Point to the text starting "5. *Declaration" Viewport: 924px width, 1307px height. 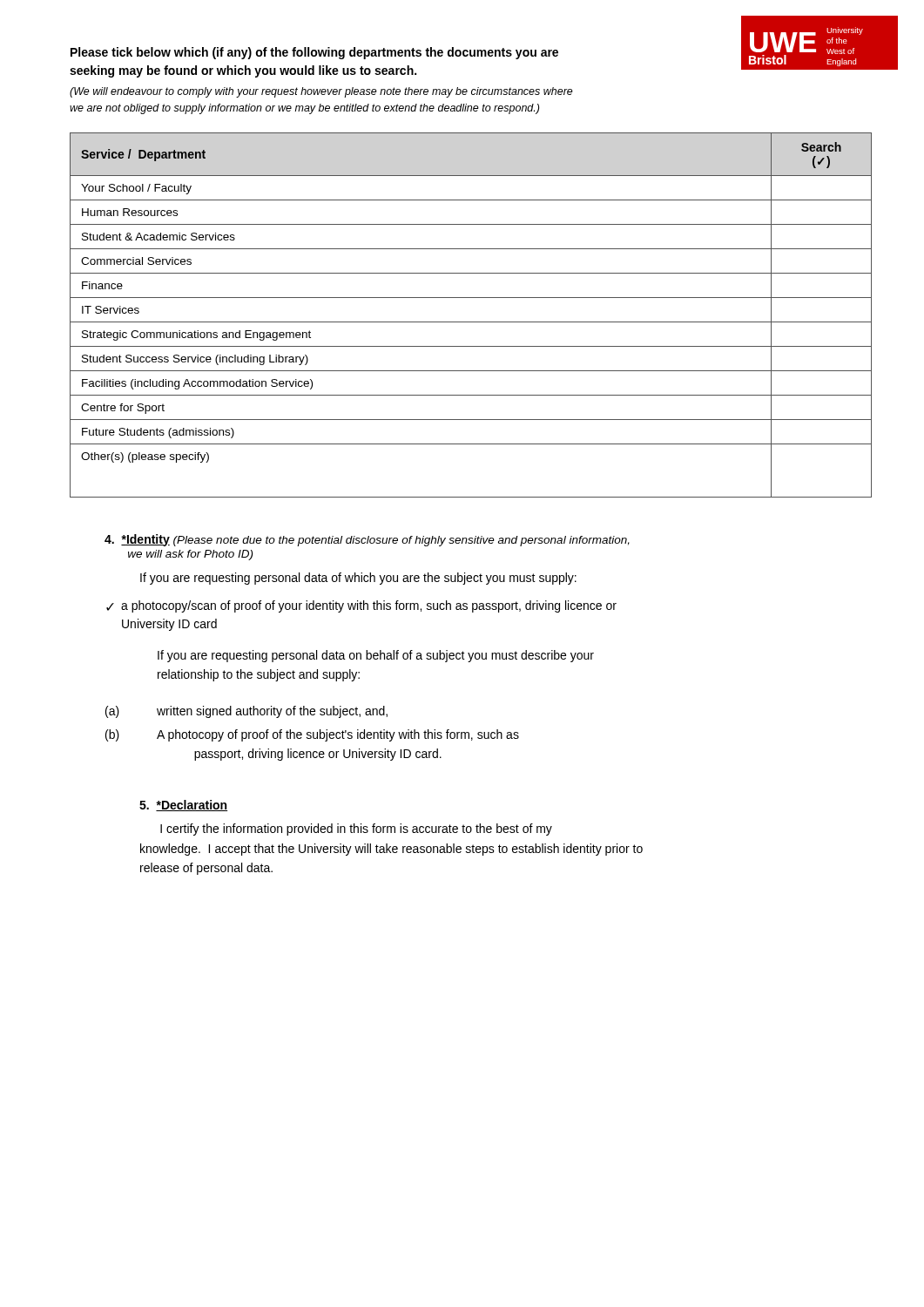[x=183, y=806]
